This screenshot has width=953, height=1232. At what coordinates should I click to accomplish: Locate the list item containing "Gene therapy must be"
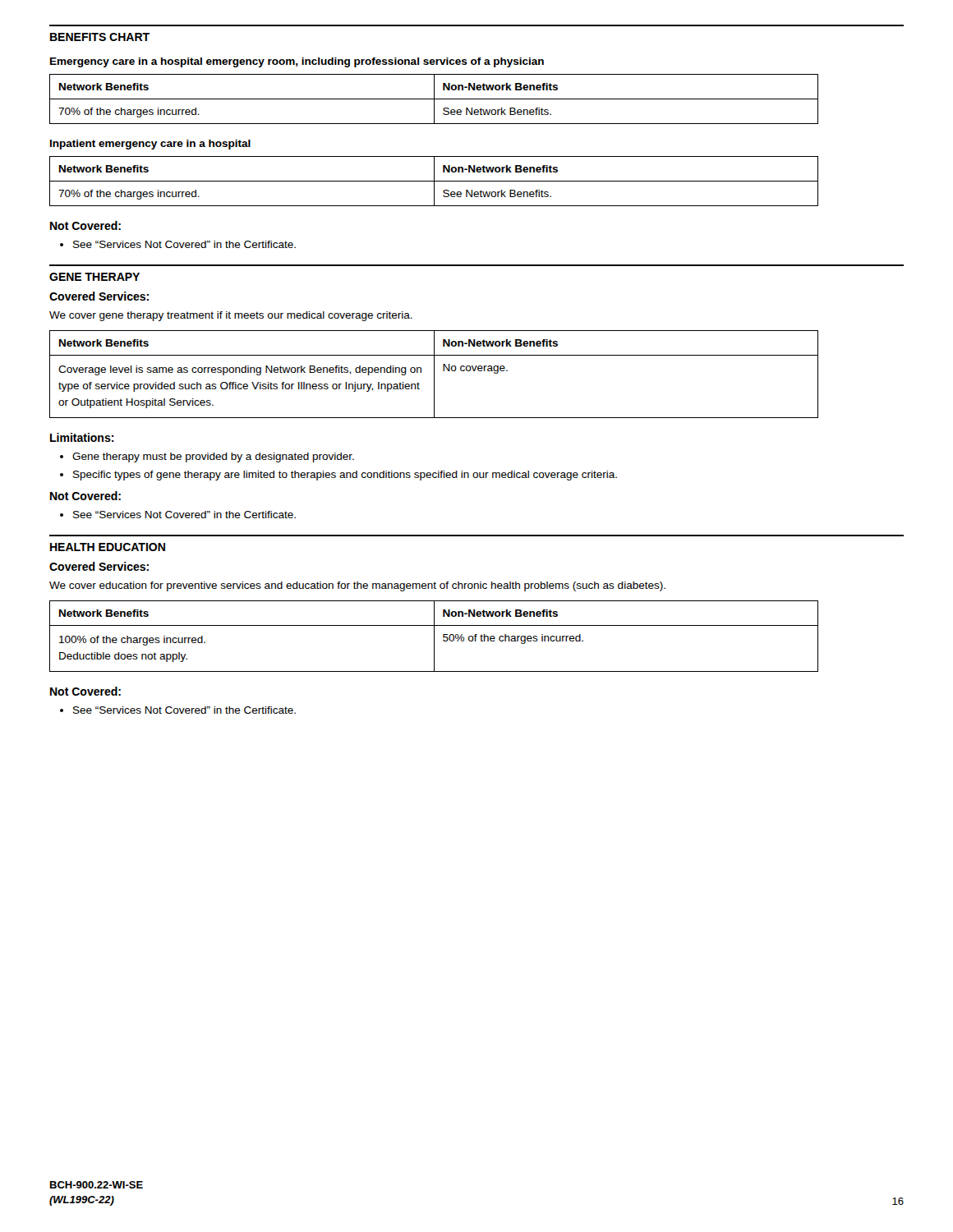coord(214,456)
